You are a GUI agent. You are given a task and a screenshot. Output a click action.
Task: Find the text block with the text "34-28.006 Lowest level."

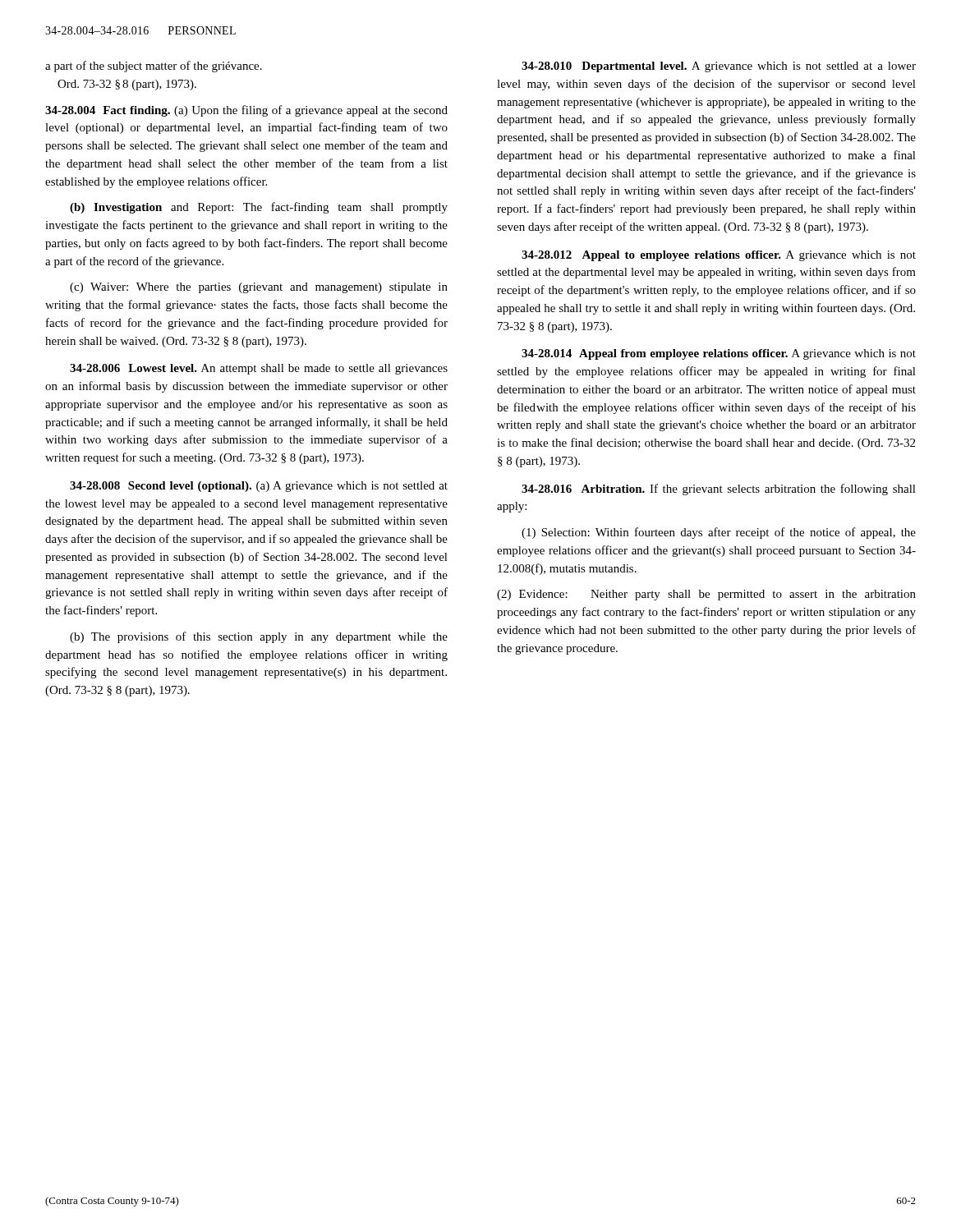pos(246,414)
